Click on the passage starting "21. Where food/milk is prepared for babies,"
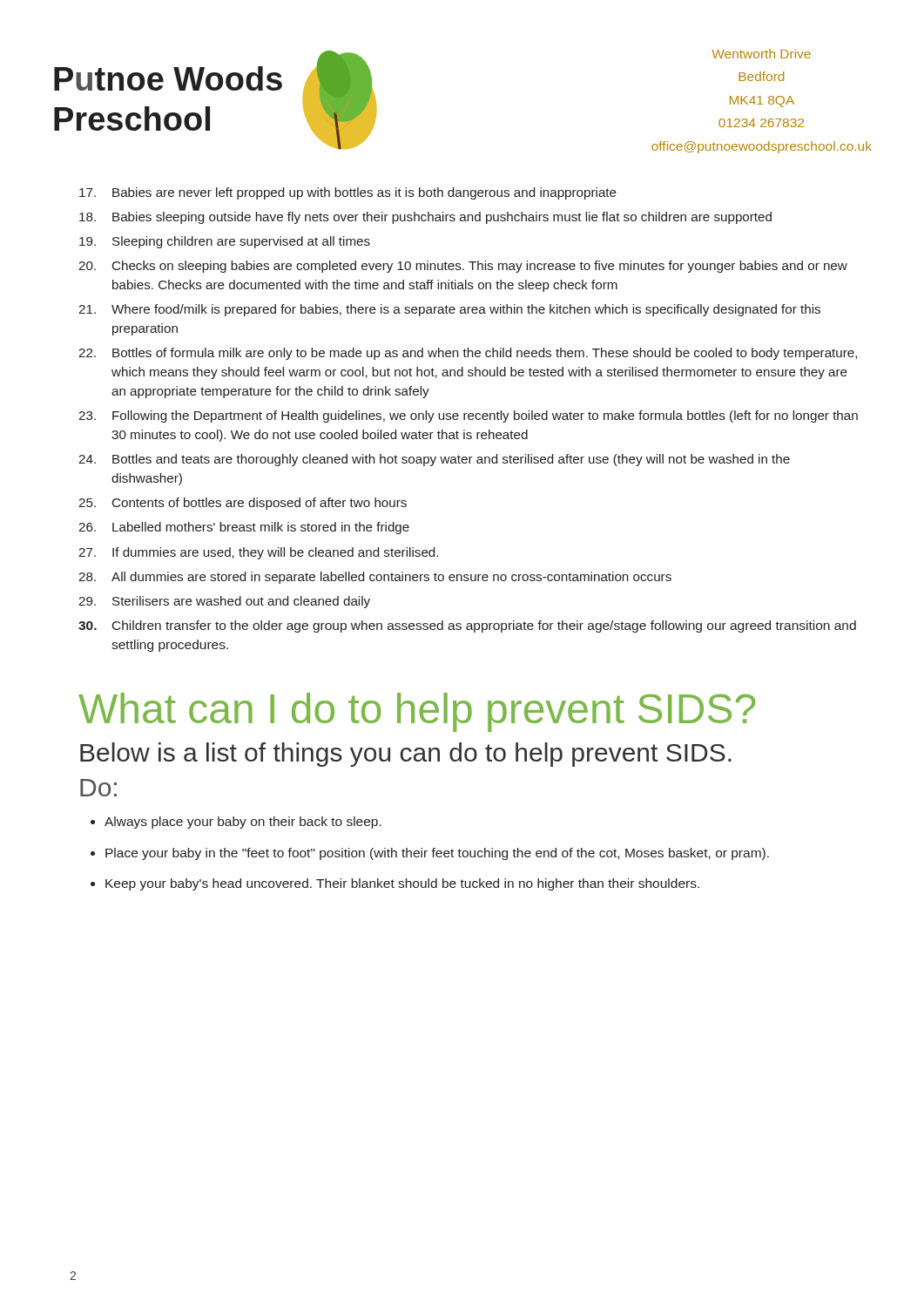This screenshot has width=924, height=1307. 471,319
